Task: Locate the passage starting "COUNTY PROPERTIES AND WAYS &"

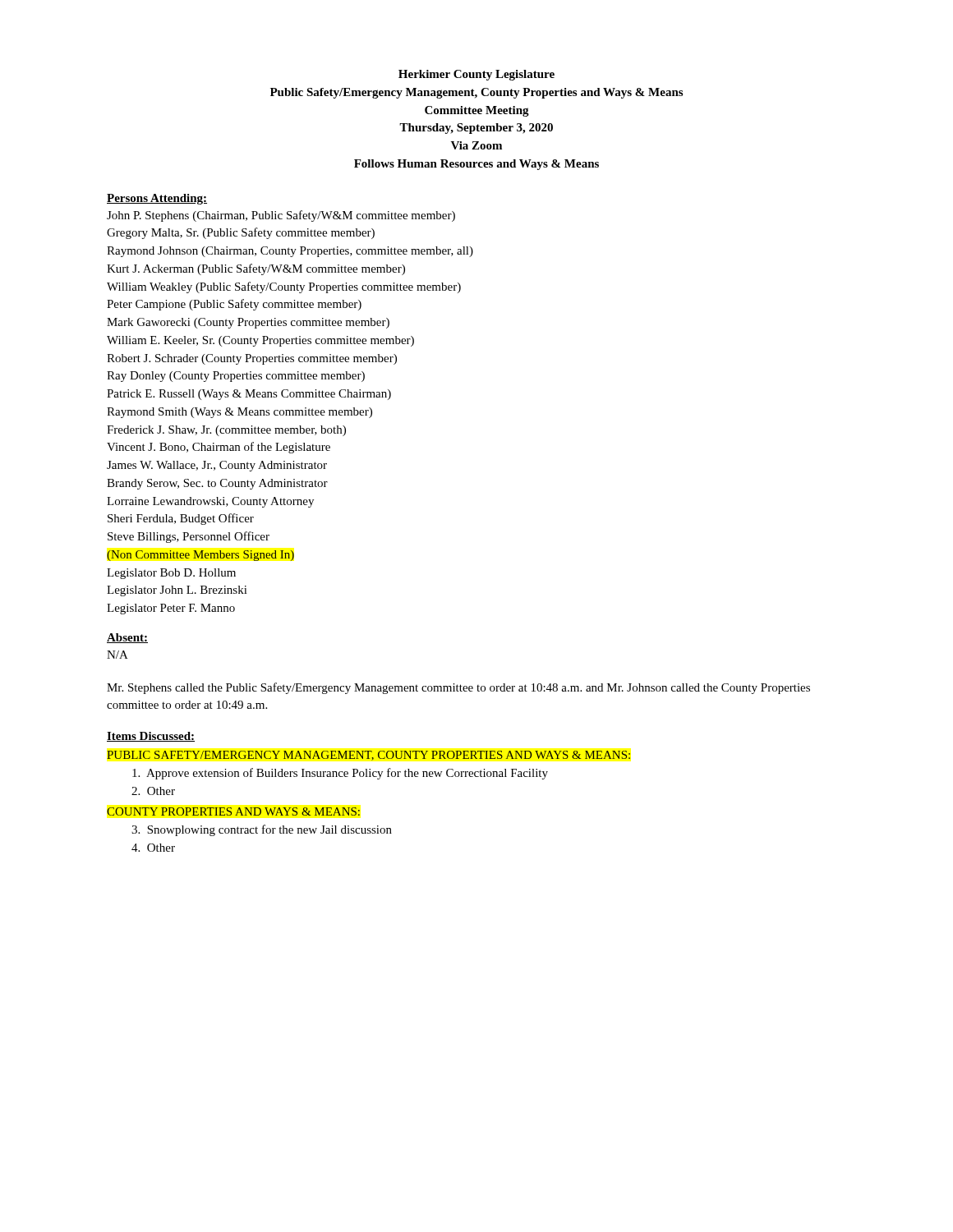Action: click(x=234, y=812)
